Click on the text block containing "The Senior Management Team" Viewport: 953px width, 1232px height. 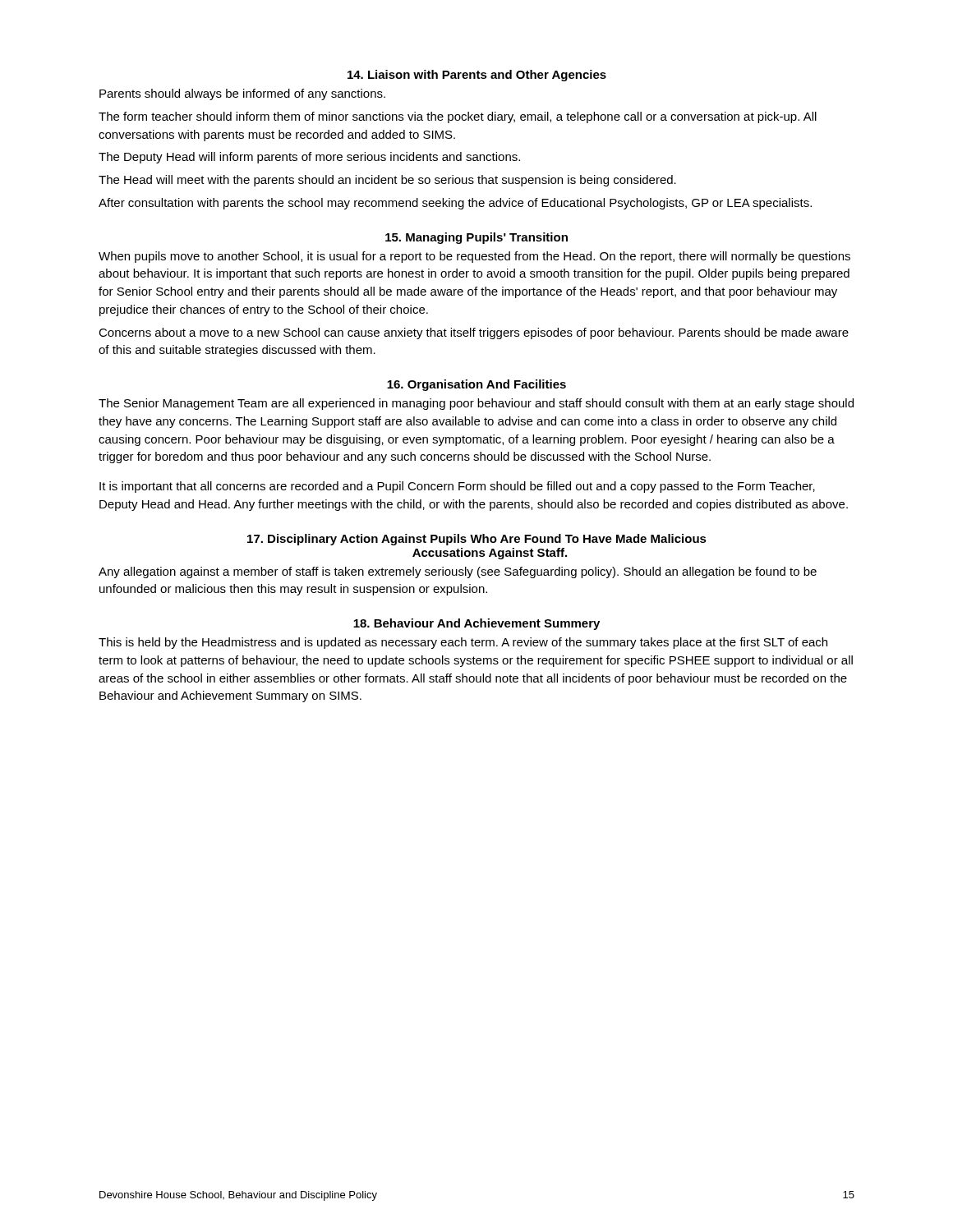coord(476,430)
